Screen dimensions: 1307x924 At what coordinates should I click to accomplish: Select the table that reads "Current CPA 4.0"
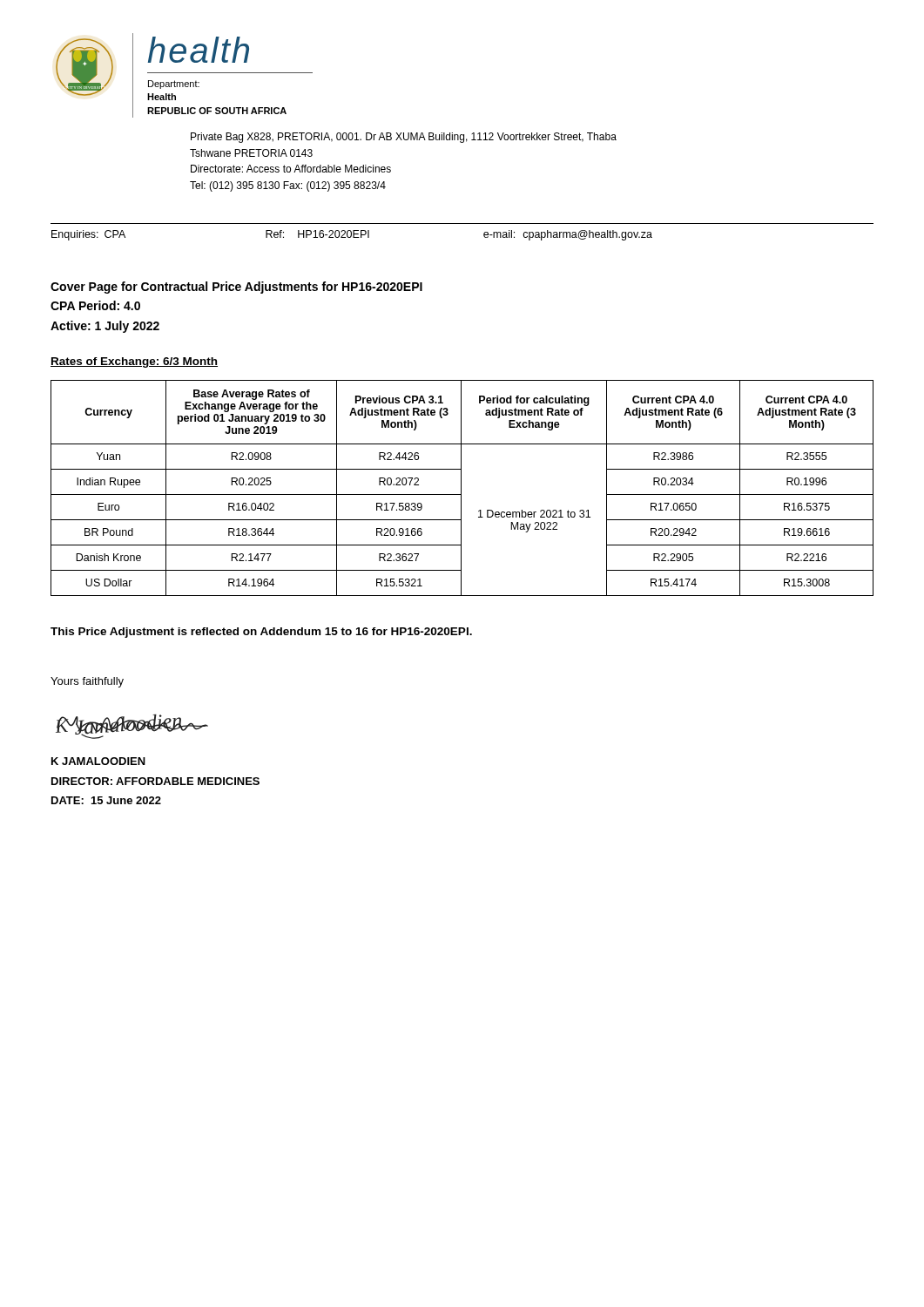coord(462,488)
